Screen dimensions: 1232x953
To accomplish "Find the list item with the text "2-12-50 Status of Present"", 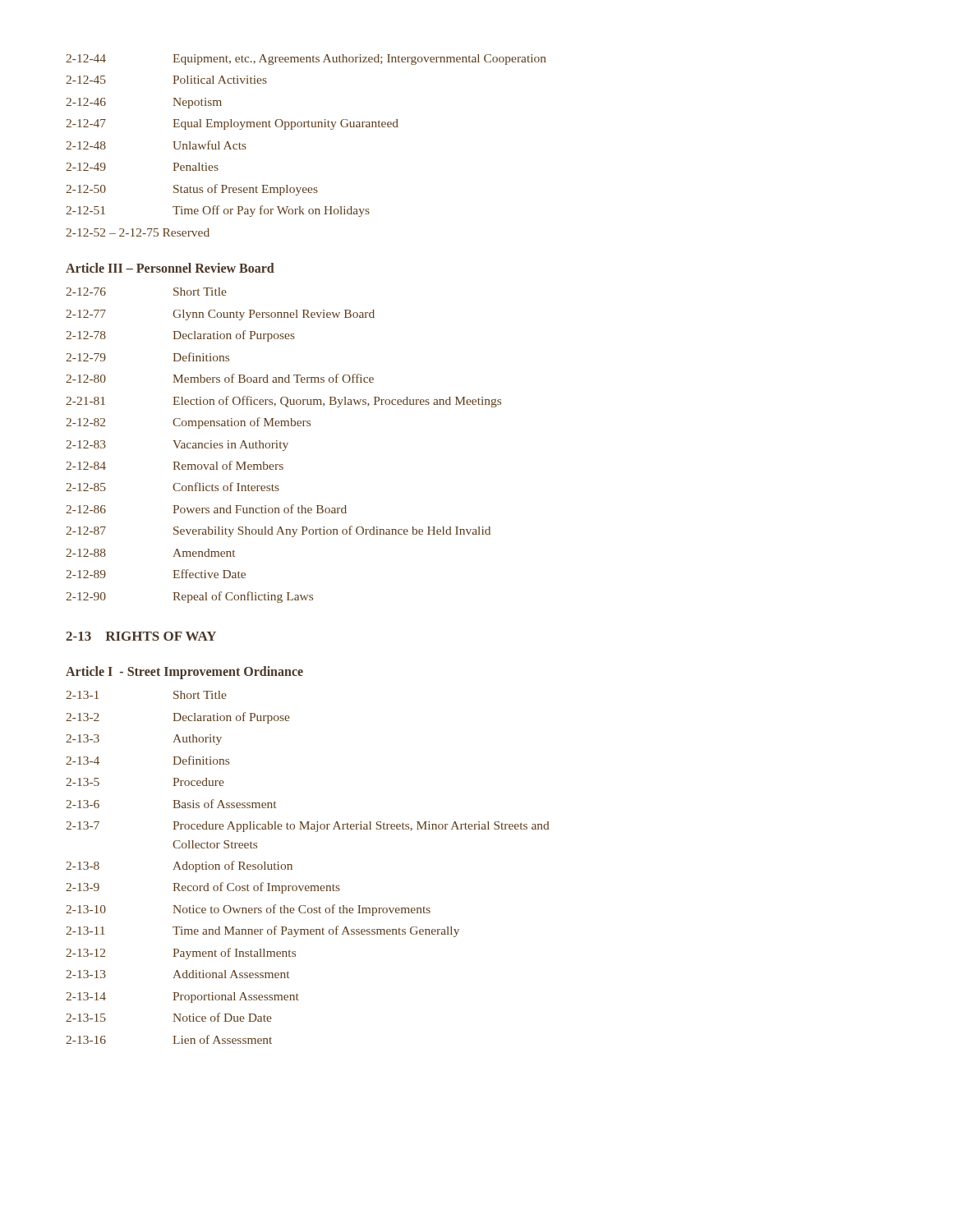I will 192,190.
